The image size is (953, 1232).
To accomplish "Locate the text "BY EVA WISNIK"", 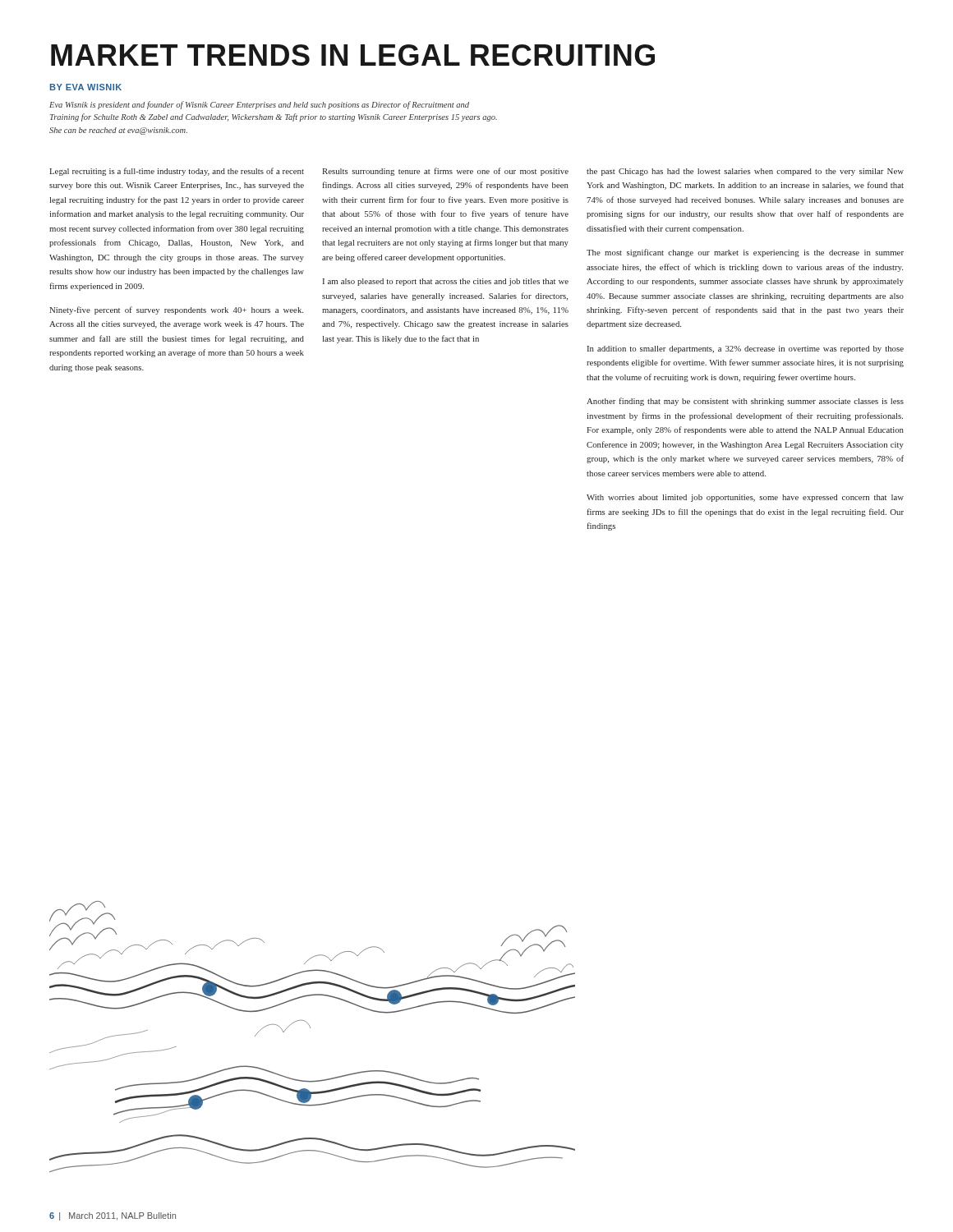I will tap(86, 87).
